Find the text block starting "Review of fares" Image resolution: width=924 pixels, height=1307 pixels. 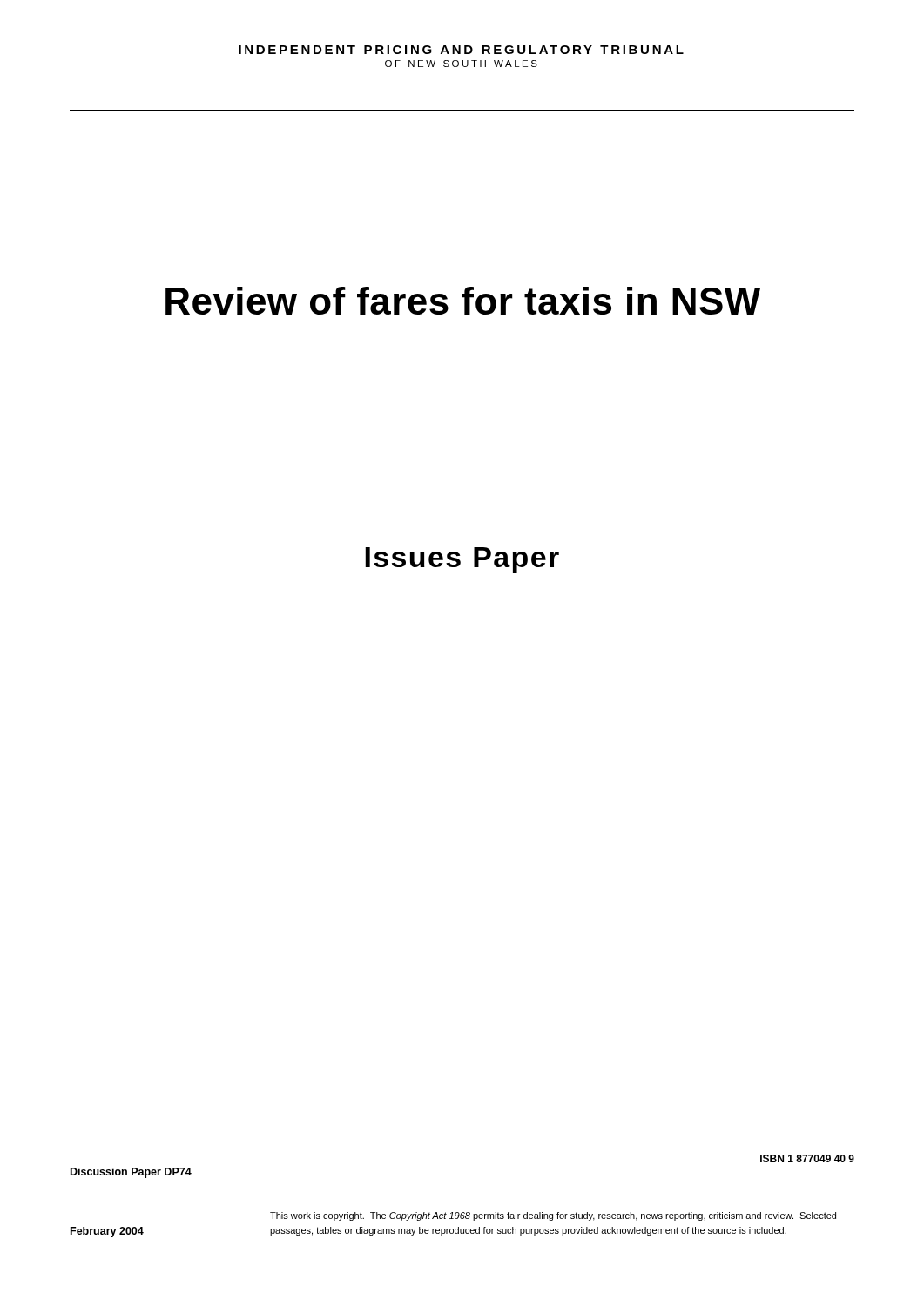point(462,301)
